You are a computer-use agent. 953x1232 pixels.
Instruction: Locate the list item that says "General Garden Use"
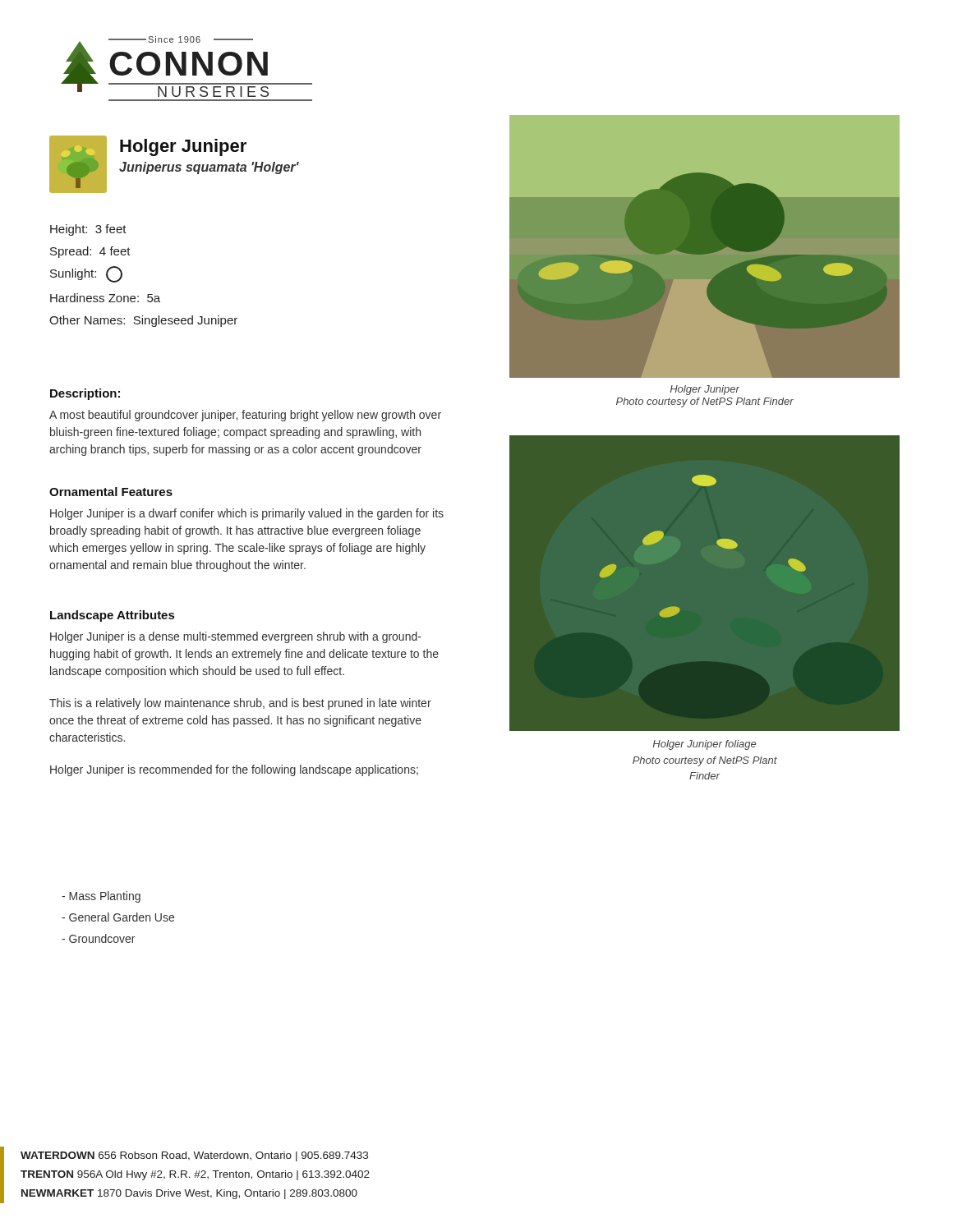(118, 917)
